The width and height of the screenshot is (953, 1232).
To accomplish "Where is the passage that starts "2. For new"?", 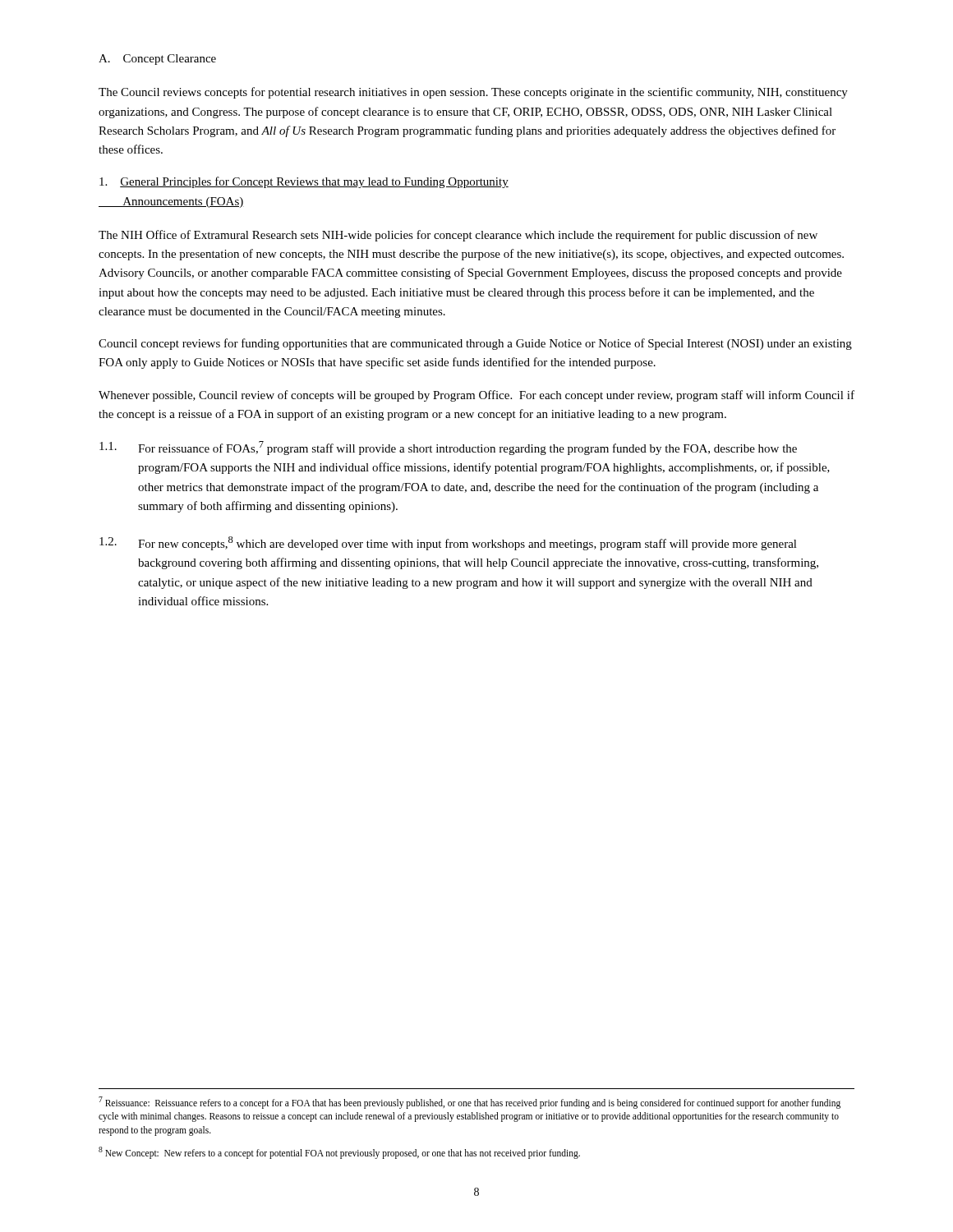I will (x=476, y=572).
